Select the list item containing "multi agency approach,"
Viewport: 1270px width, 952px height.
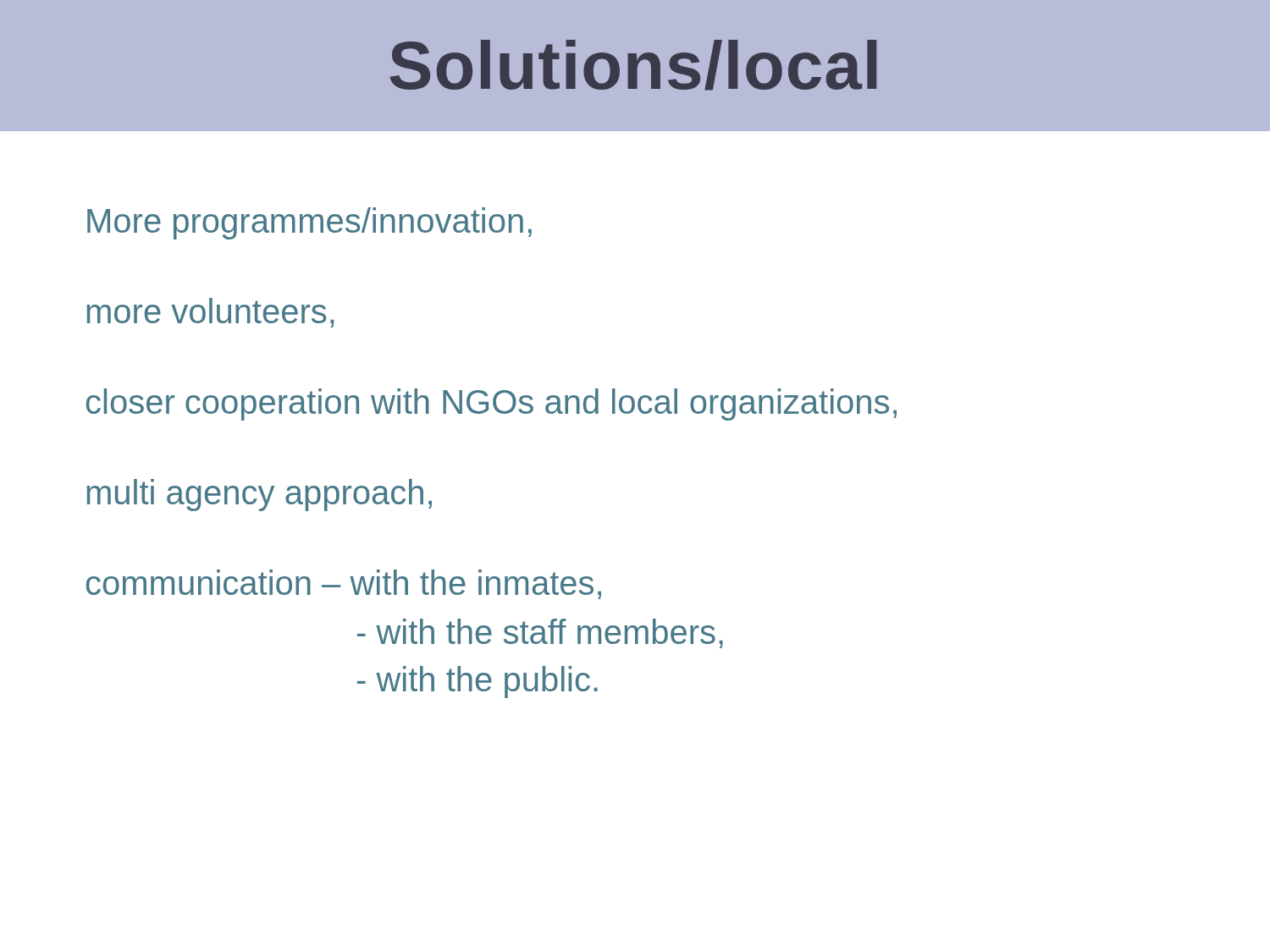[x=260, y=495]
